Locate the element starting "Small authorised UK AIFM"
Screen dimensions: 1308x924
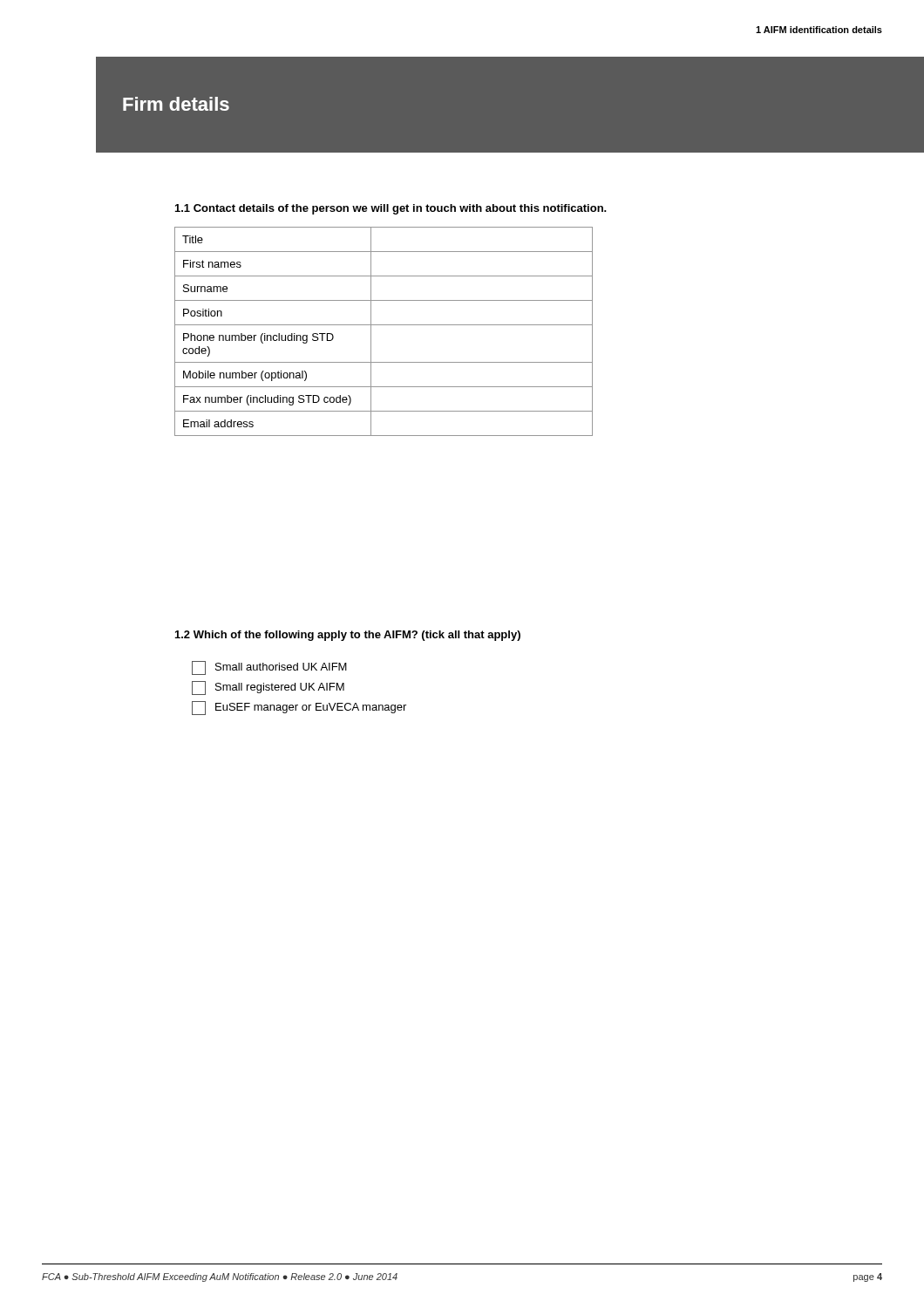[x=270, y=668]
